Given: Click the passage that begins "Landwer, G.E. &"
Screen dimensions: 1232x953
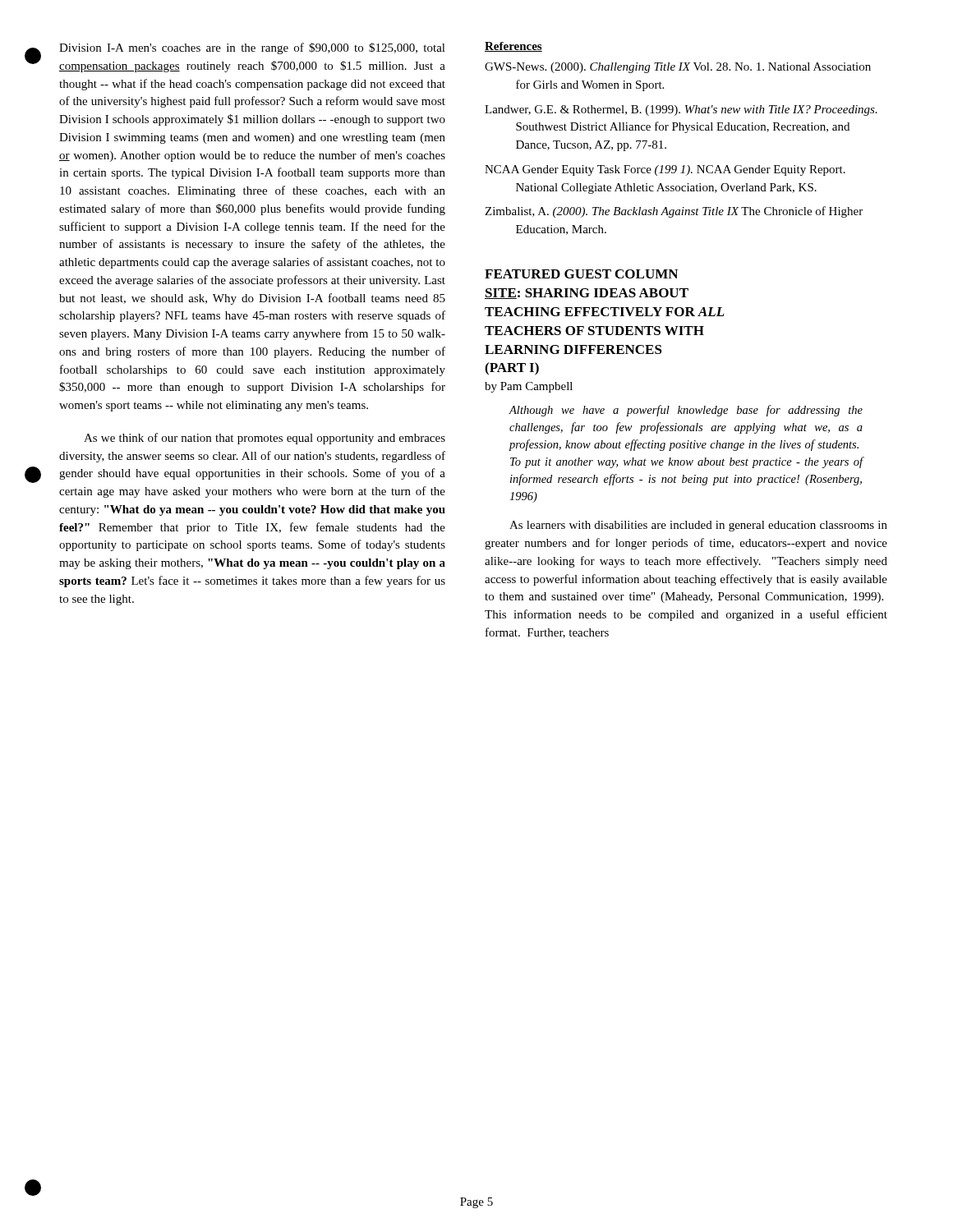Looking at the screenshot, I should (681, 127).
